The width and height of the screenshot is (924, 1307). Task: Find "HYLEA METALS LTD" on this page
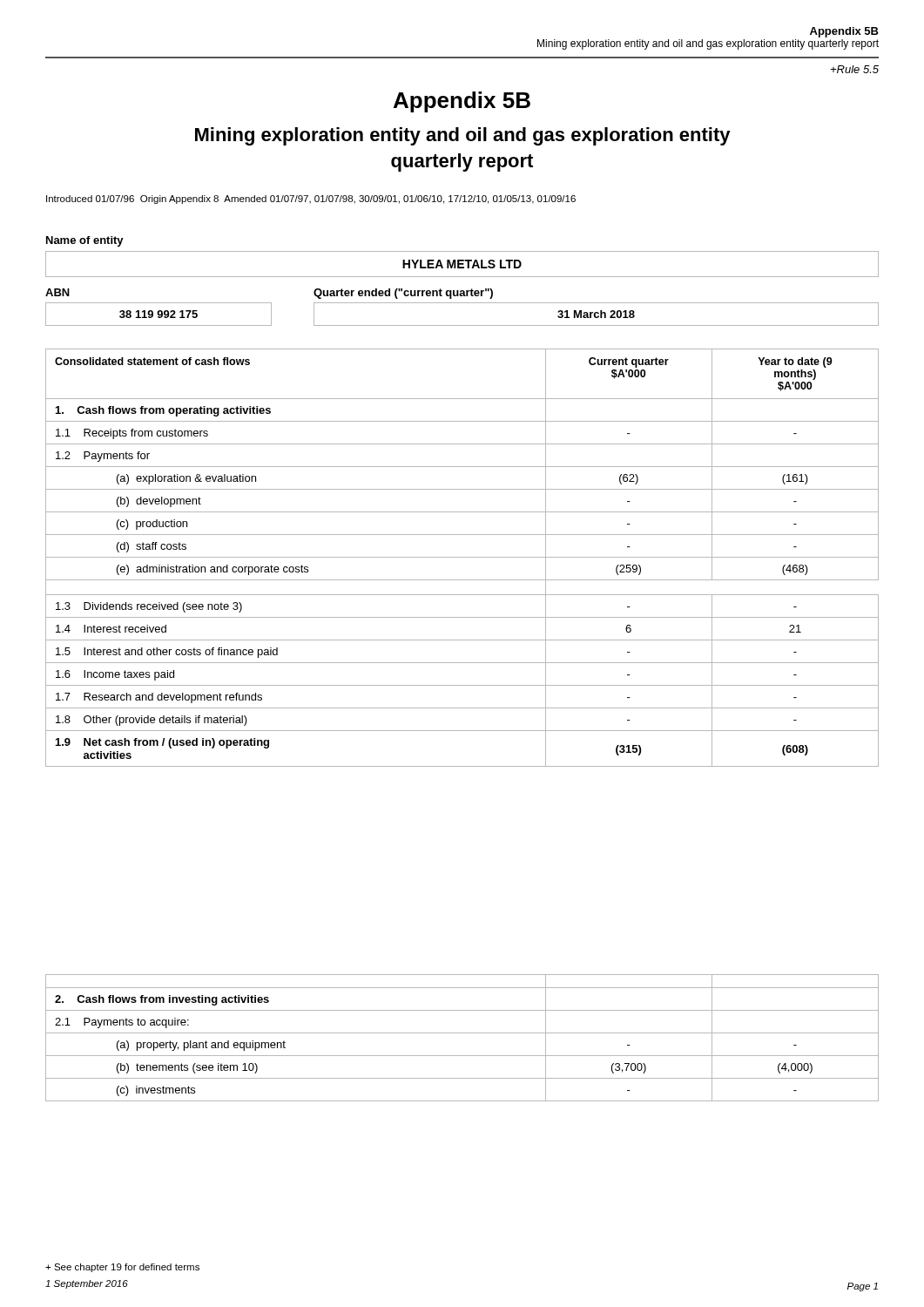(x=462, y=264)
